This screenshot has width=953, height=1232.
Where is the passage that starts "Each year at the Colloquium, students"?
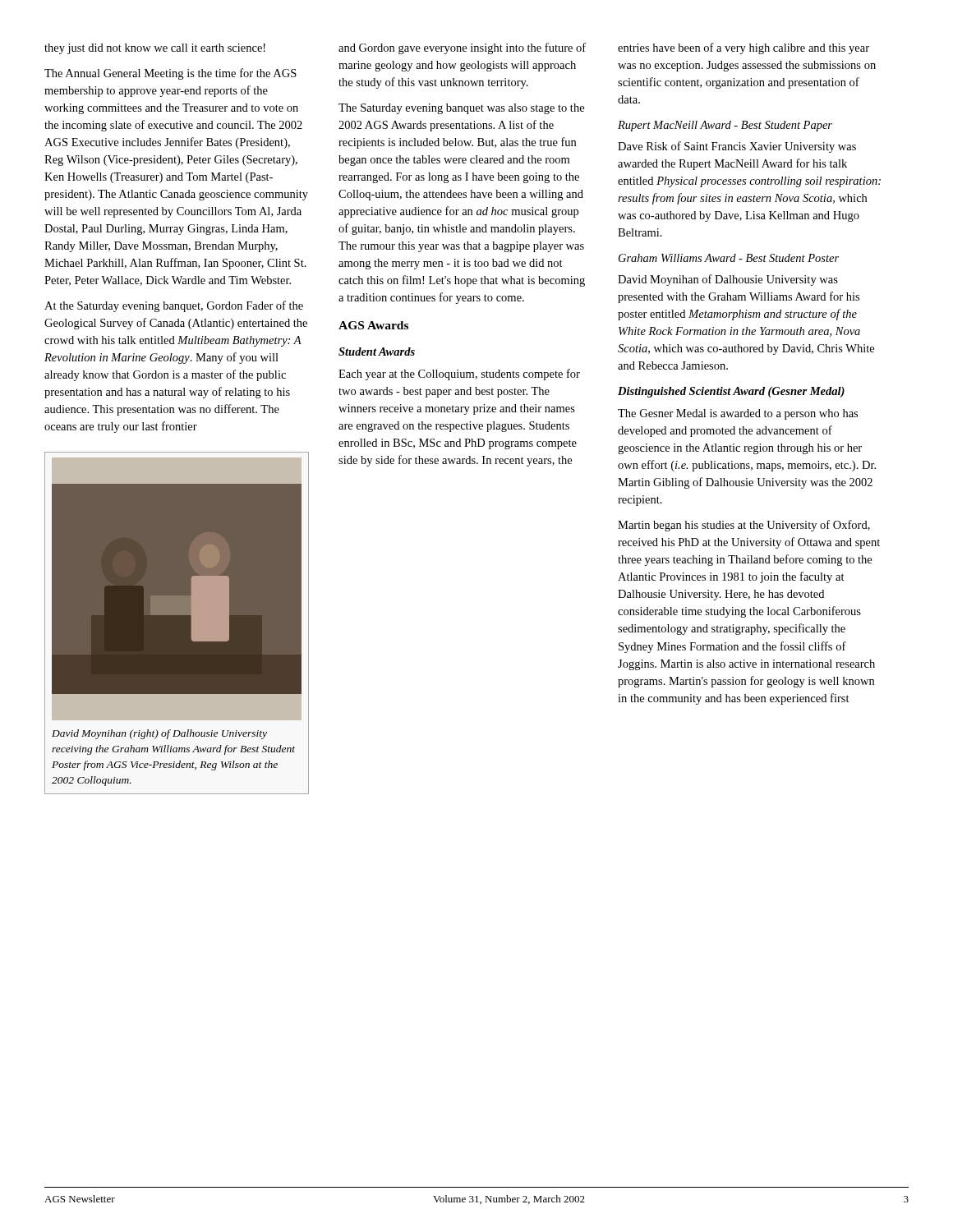(x=463, y=417)
